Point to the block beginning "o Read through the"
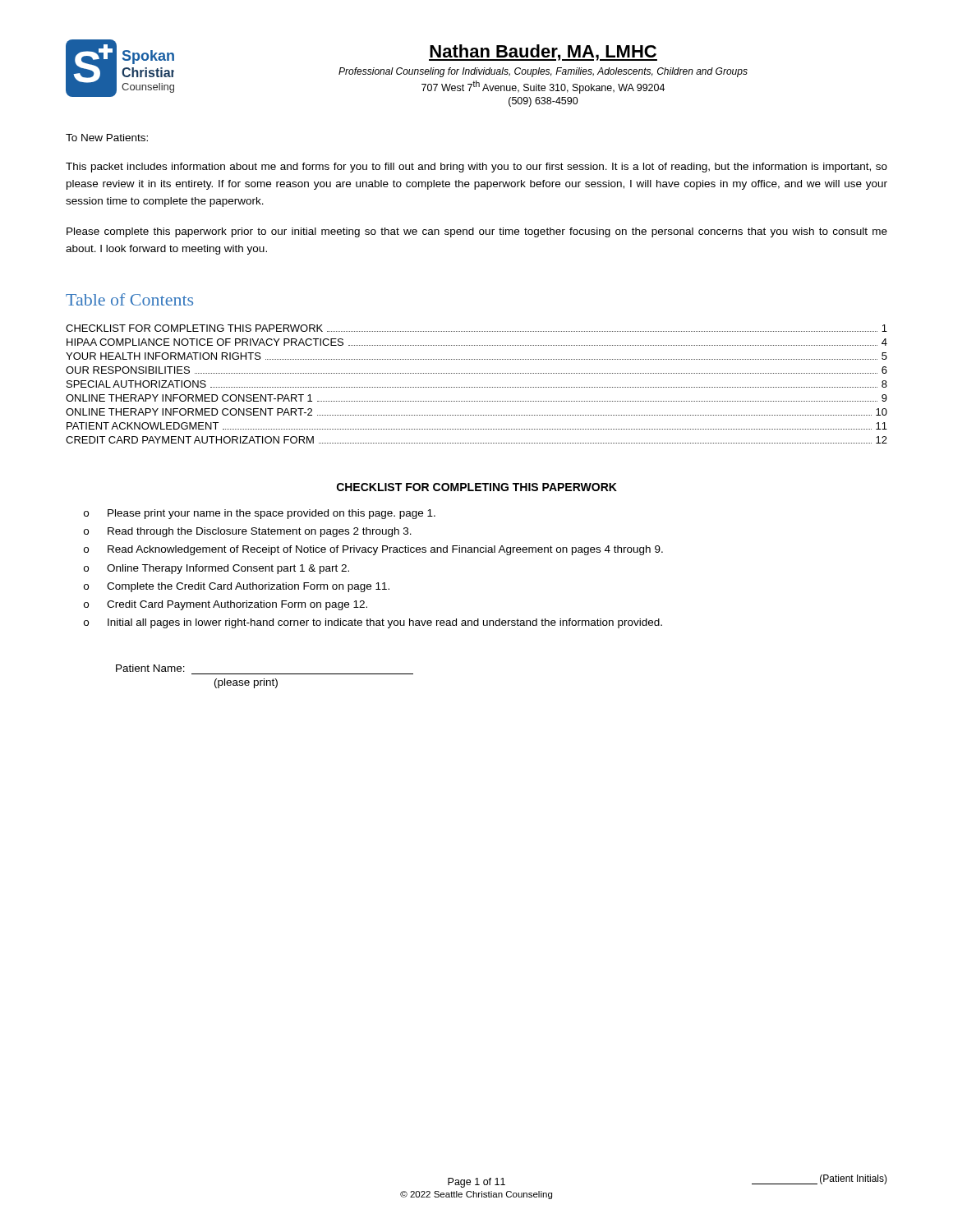The width and height of the screenshot is (953, 1232). [248, 532]
